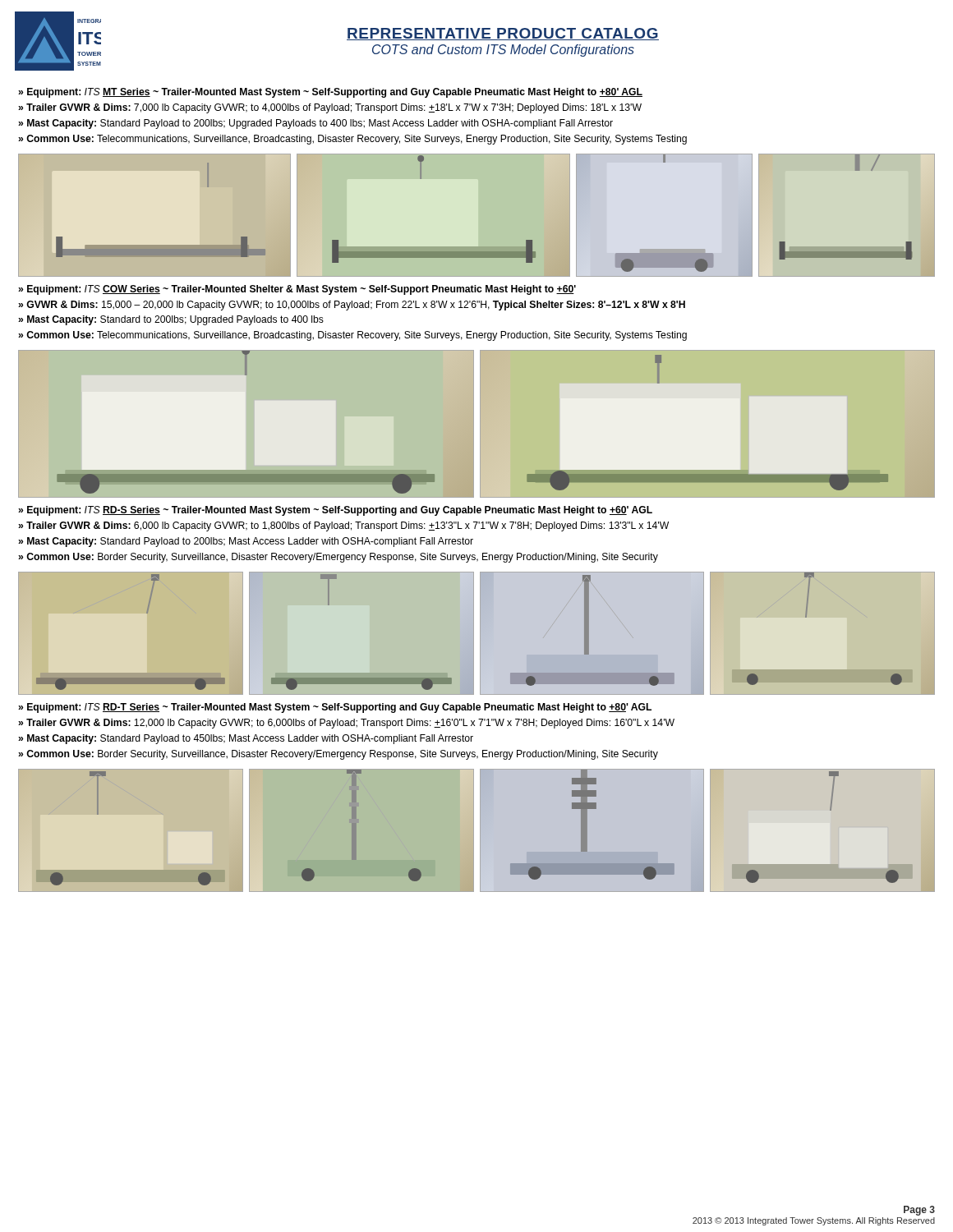
Task: Find the title on this page that starts "REPRESENTATIVE PRODUCT CATALOG COTS"
Action: tap(503, 41)
